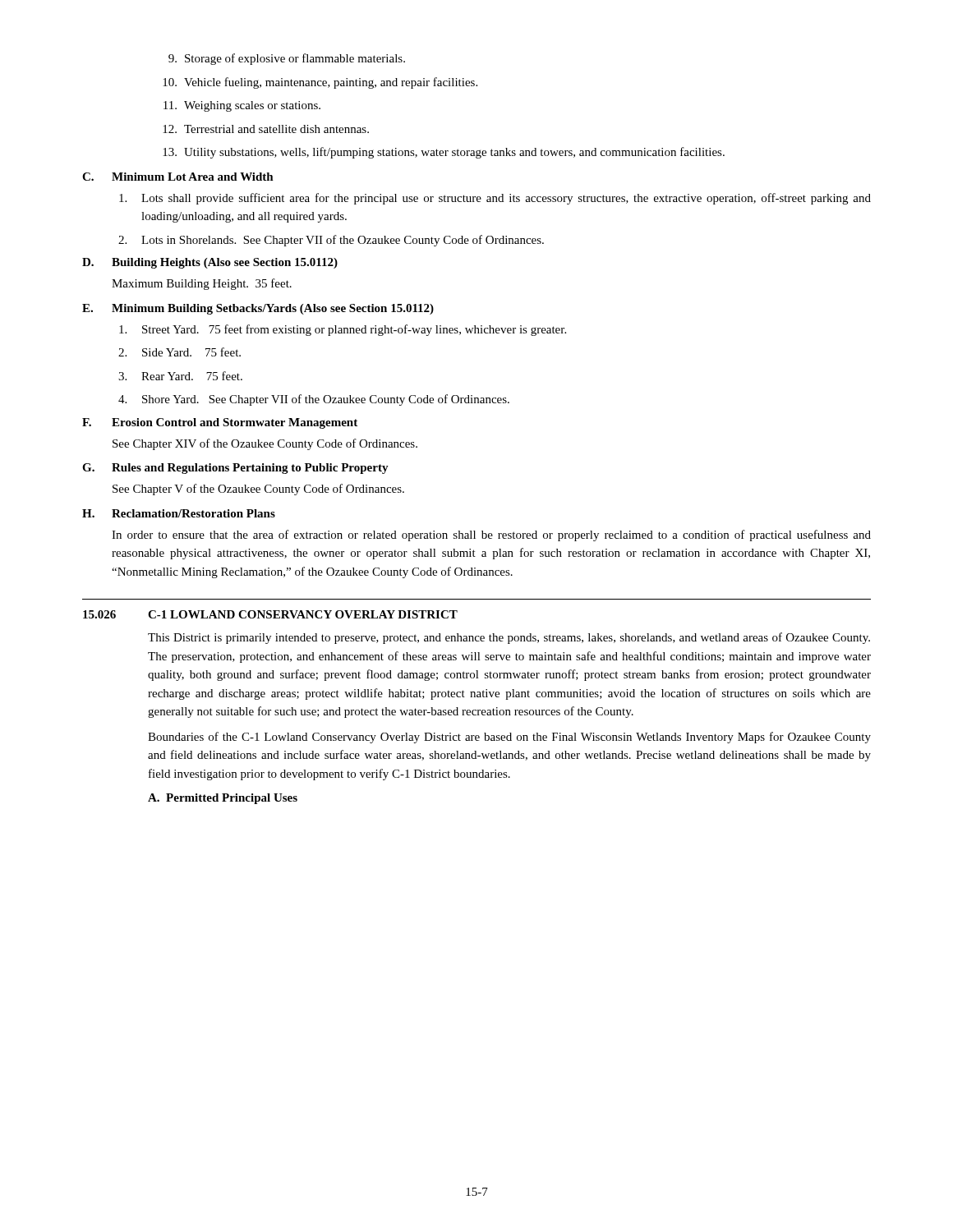
Task: Click the passage that begins "In order to ensure that the"
Action: 491,553
